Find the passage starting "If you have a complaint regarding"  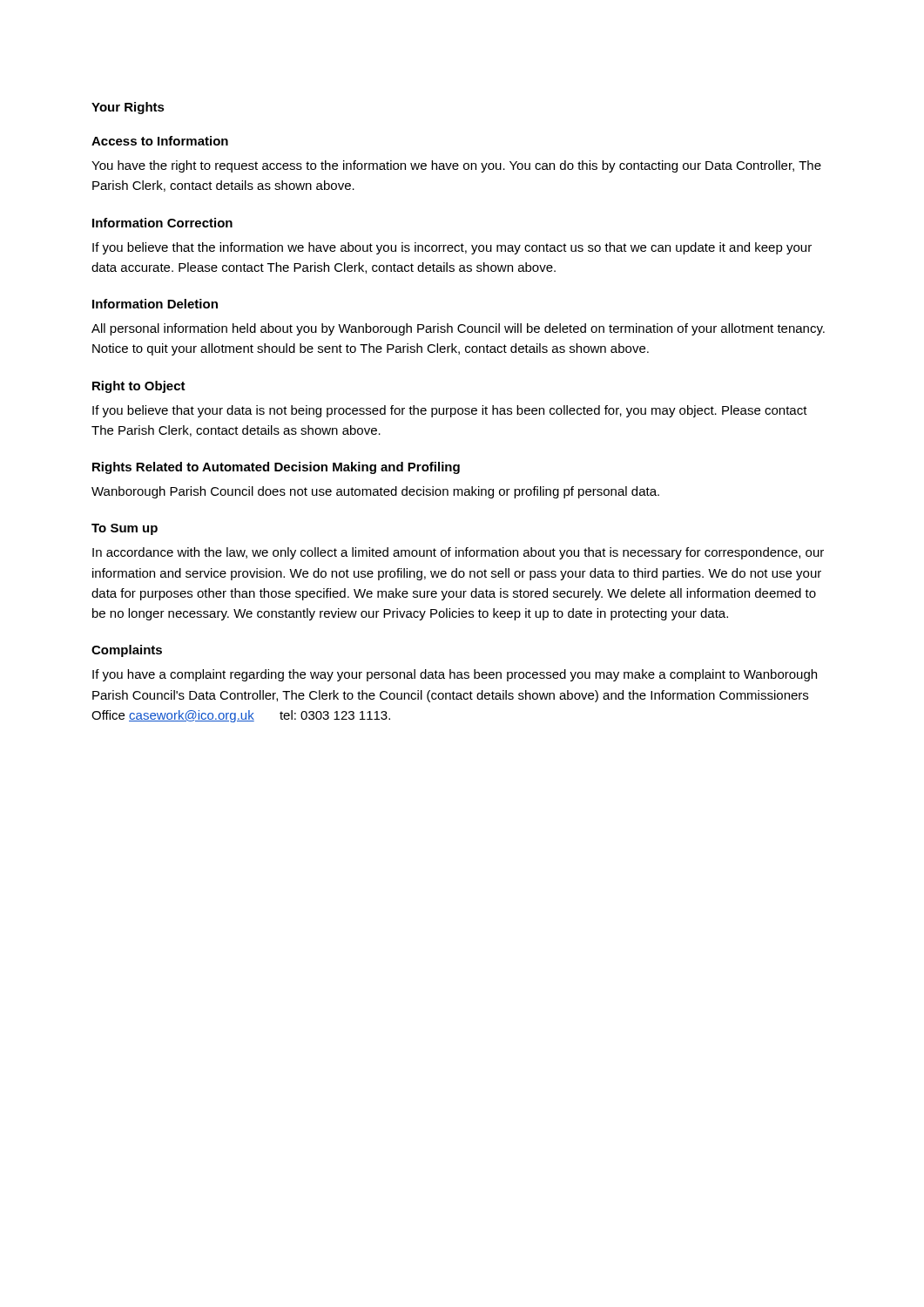tap(455, 694)
